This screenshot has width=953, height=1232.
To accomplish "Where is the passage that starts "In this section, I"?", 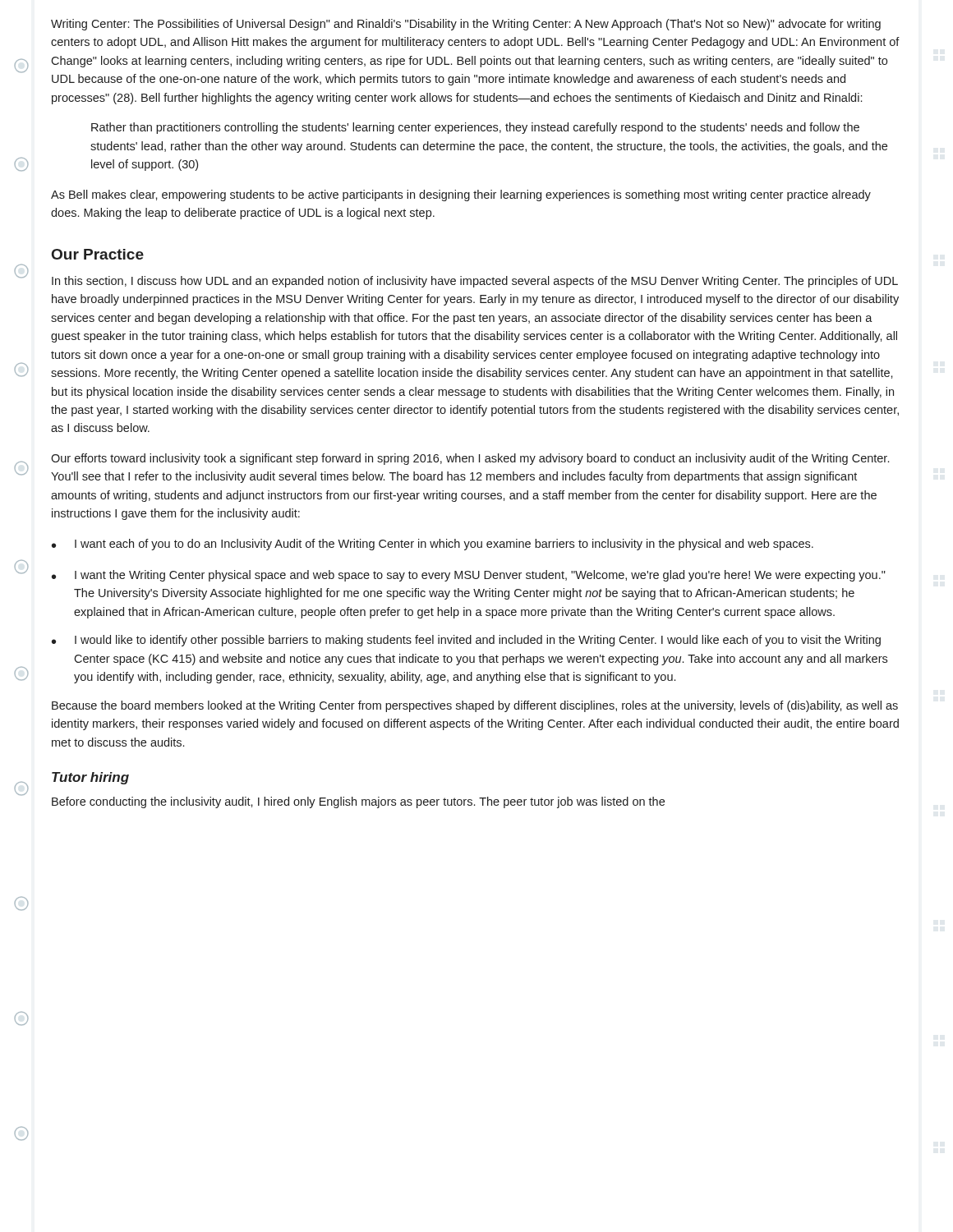I will tap(475, 355).
